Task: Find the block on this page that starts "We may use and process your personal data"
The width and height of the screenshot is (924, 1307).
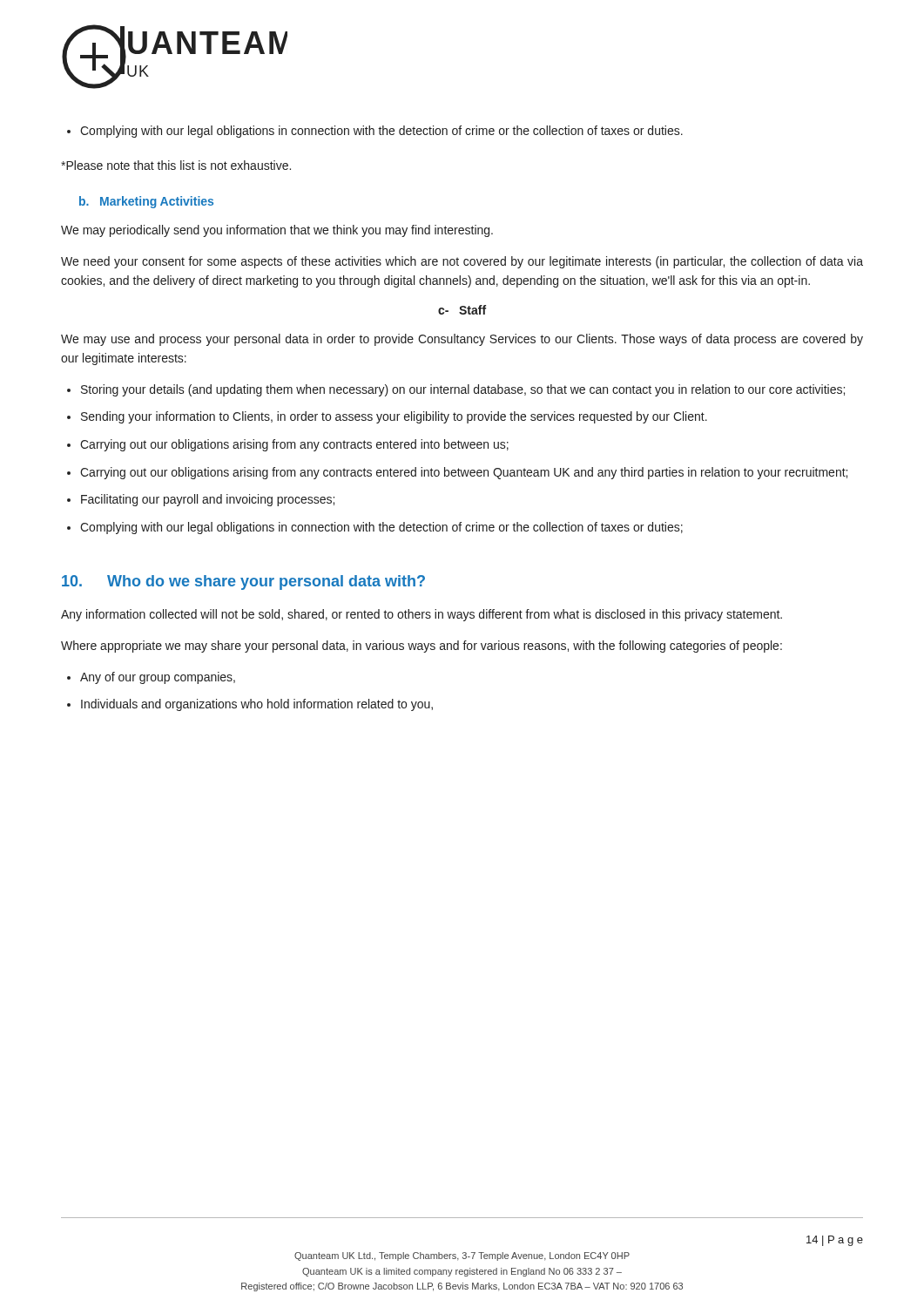Action: (462, 349)
